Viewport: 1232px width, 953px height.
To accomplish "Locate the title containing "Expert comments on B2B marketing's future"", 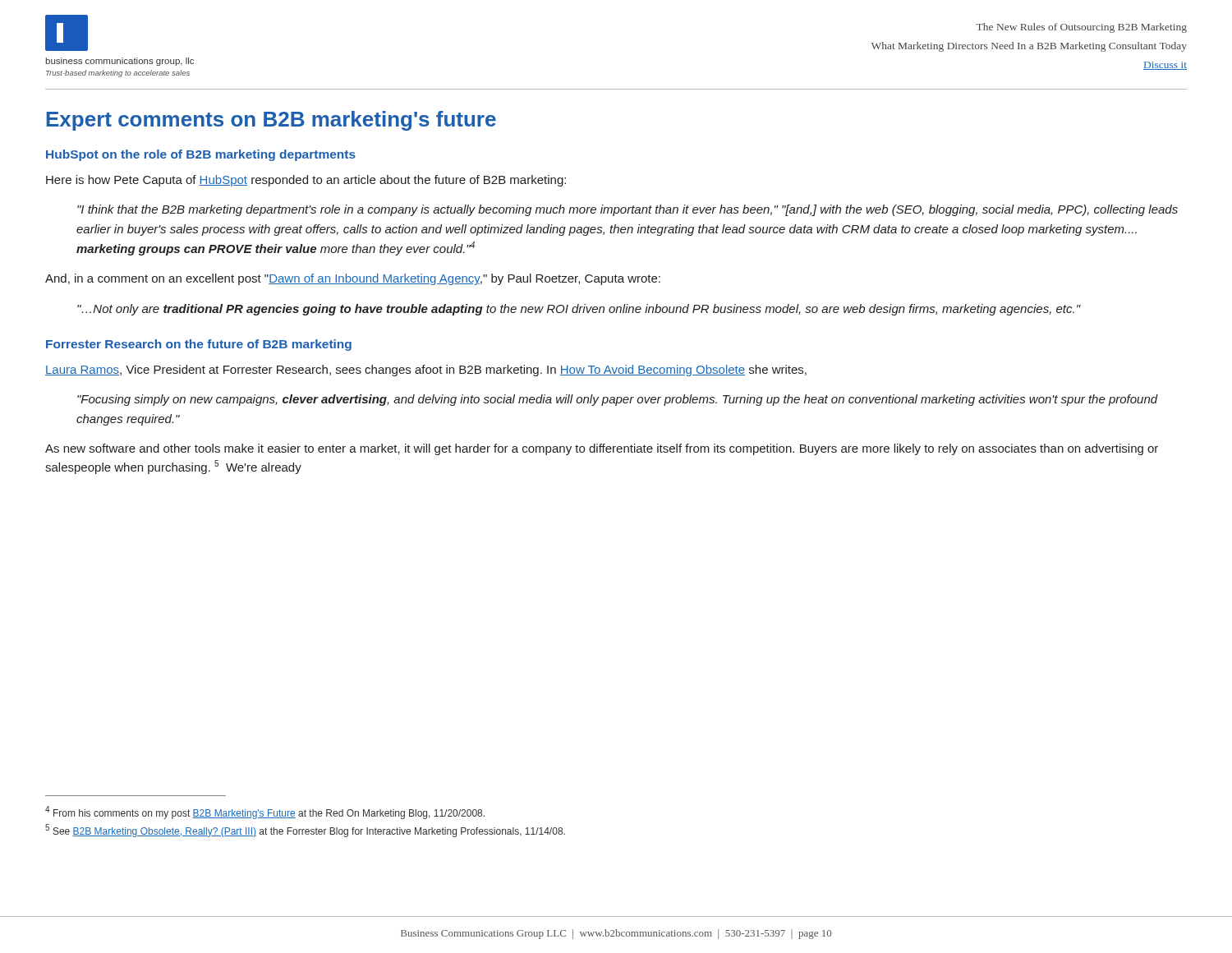I will [271, 121].
